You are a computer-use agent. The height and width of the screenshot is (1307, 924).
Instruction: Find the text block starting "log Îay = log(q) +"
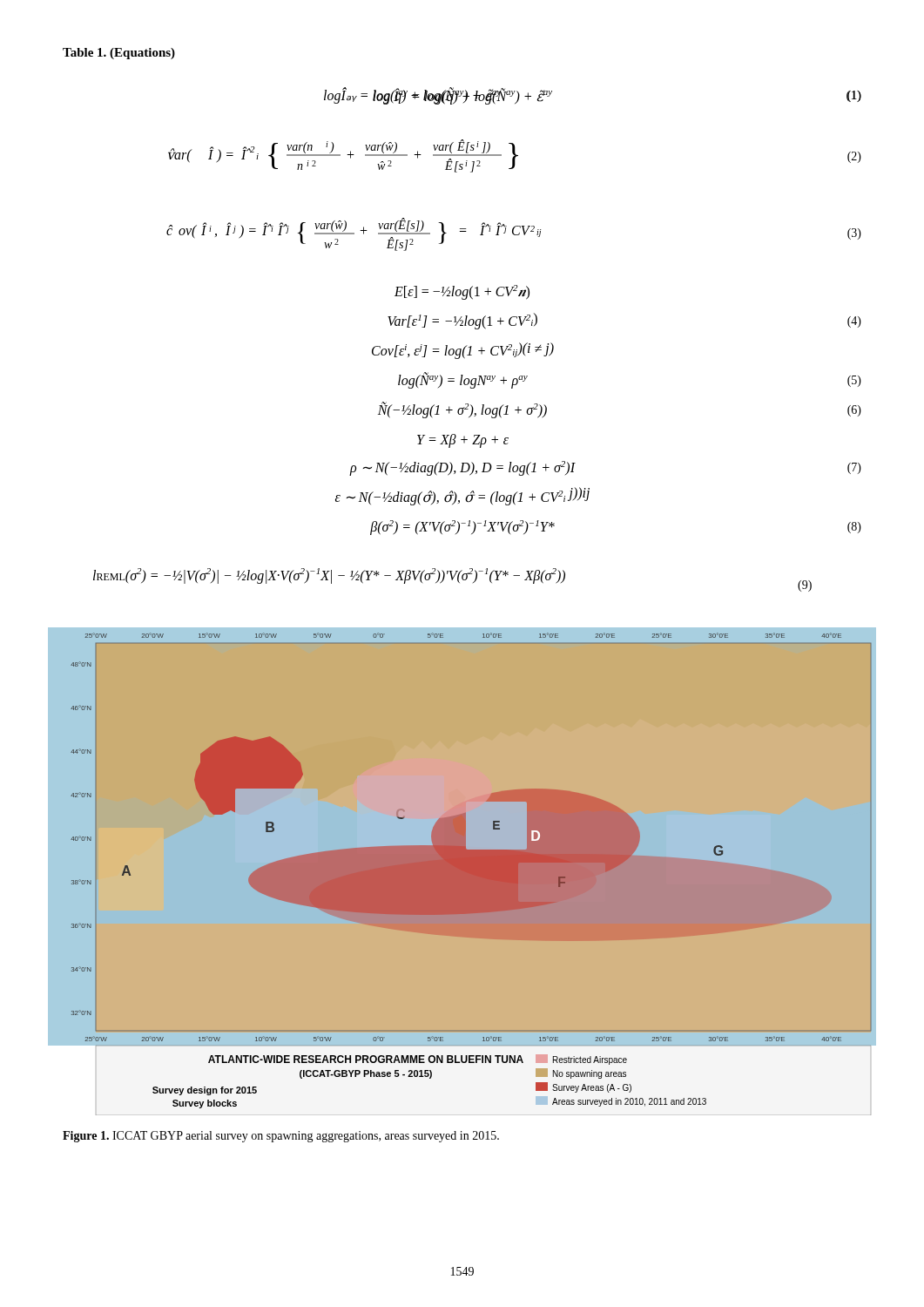(462, 96)
